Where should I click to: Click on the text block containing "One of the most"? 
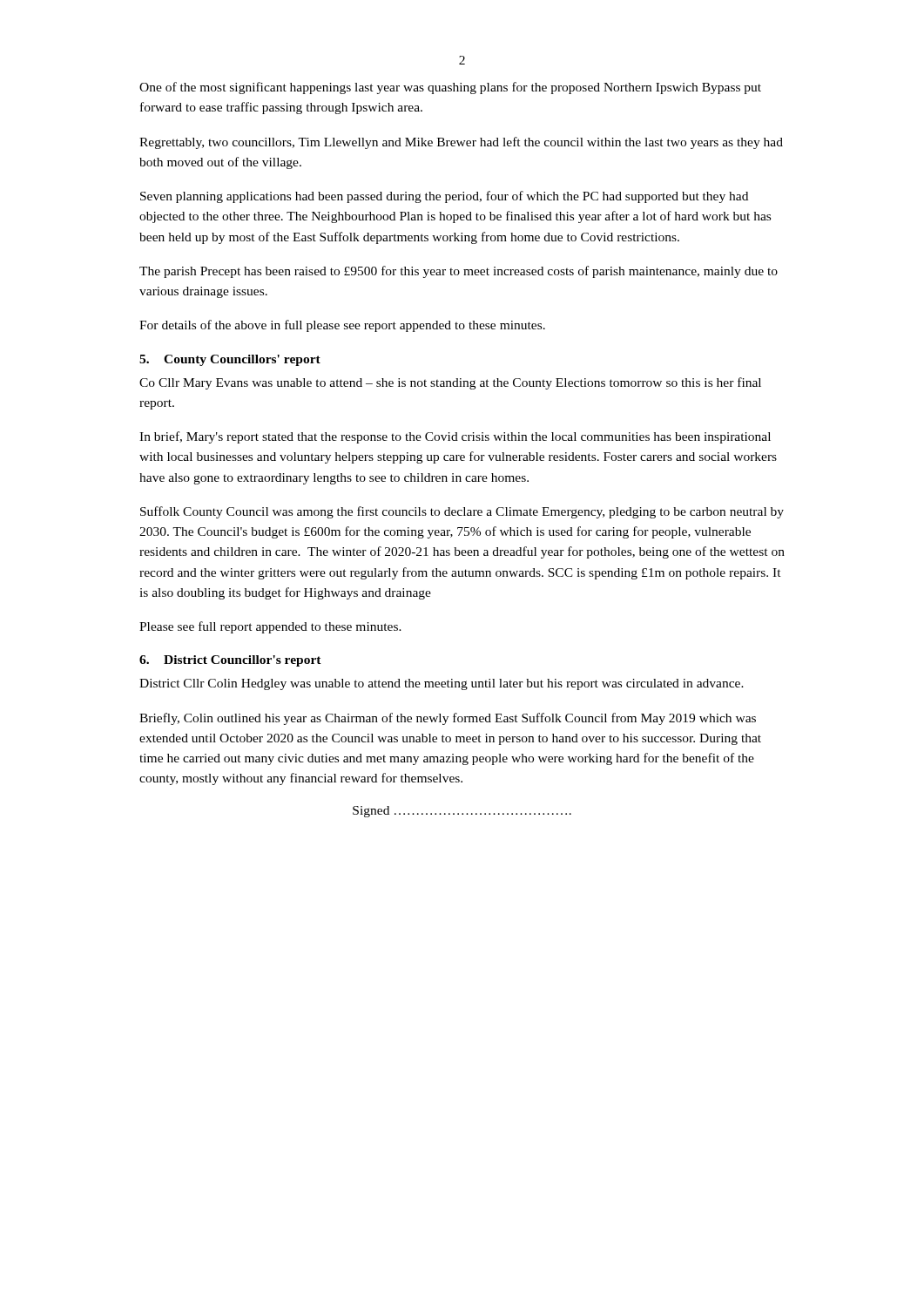click(x=450, y=97)
